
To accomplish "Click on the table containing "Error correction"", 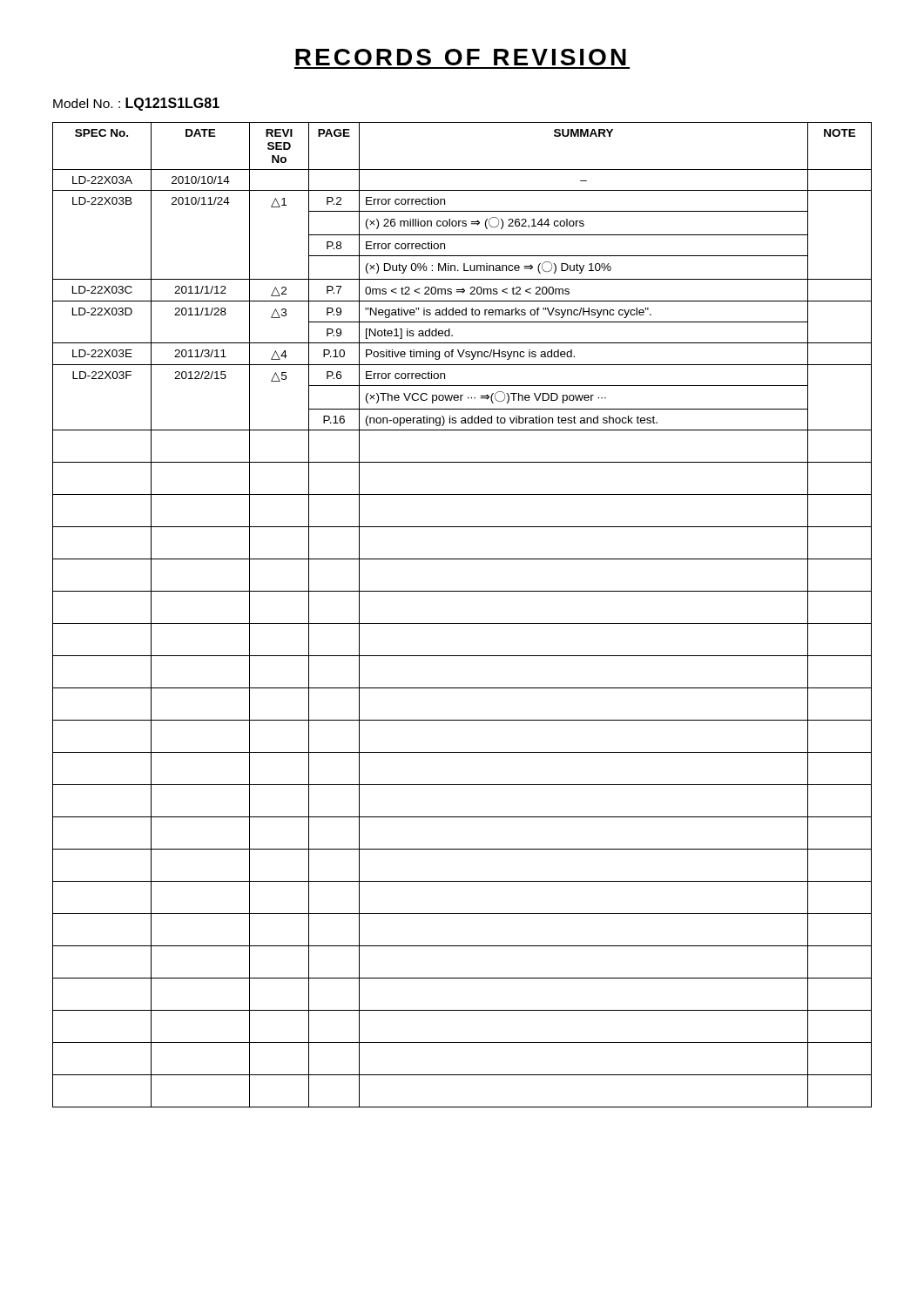I will pos(462,615).
